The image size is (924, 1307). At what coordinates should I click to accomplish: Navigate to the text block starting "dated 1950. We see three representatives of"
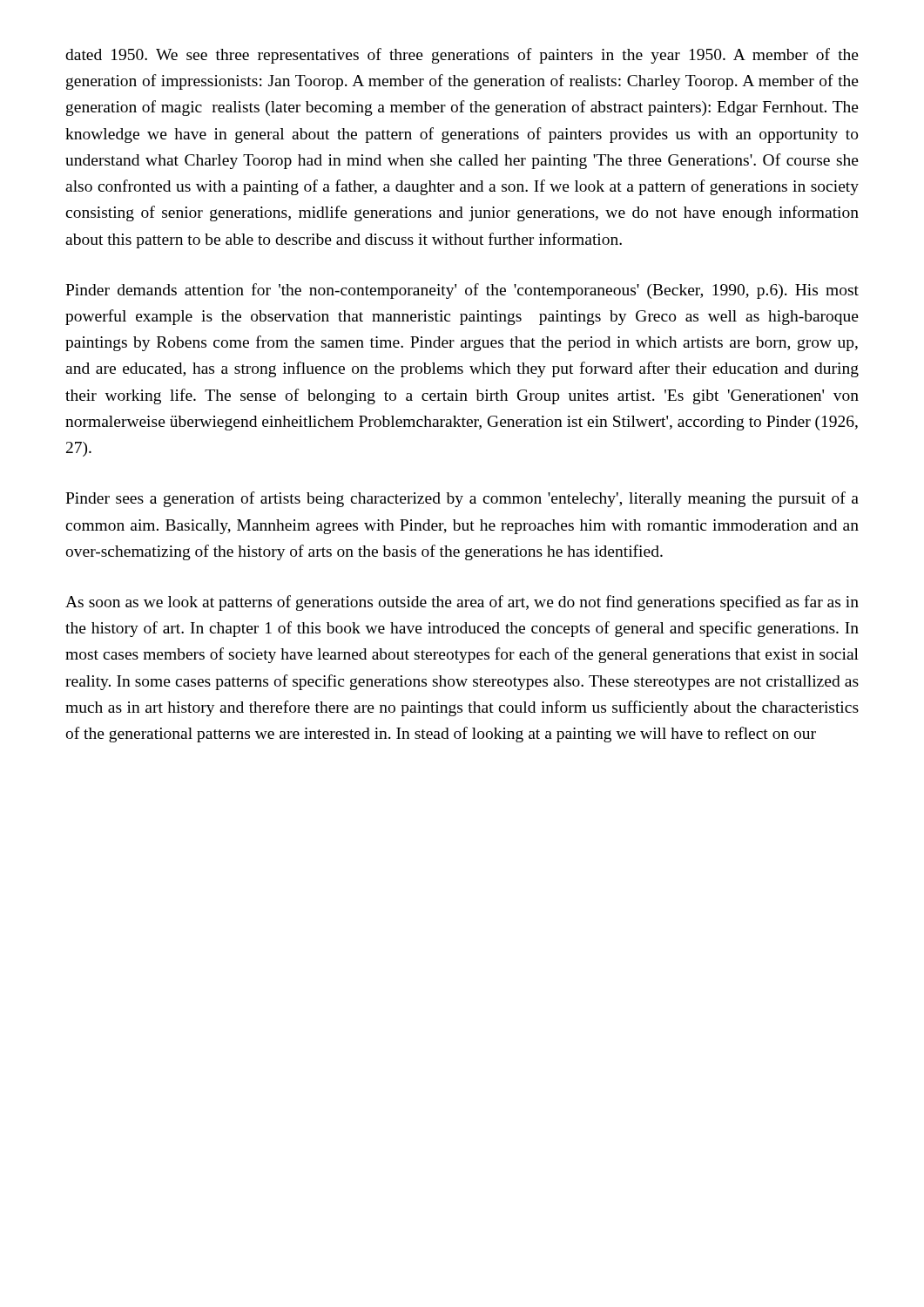[x=462, y=147]
